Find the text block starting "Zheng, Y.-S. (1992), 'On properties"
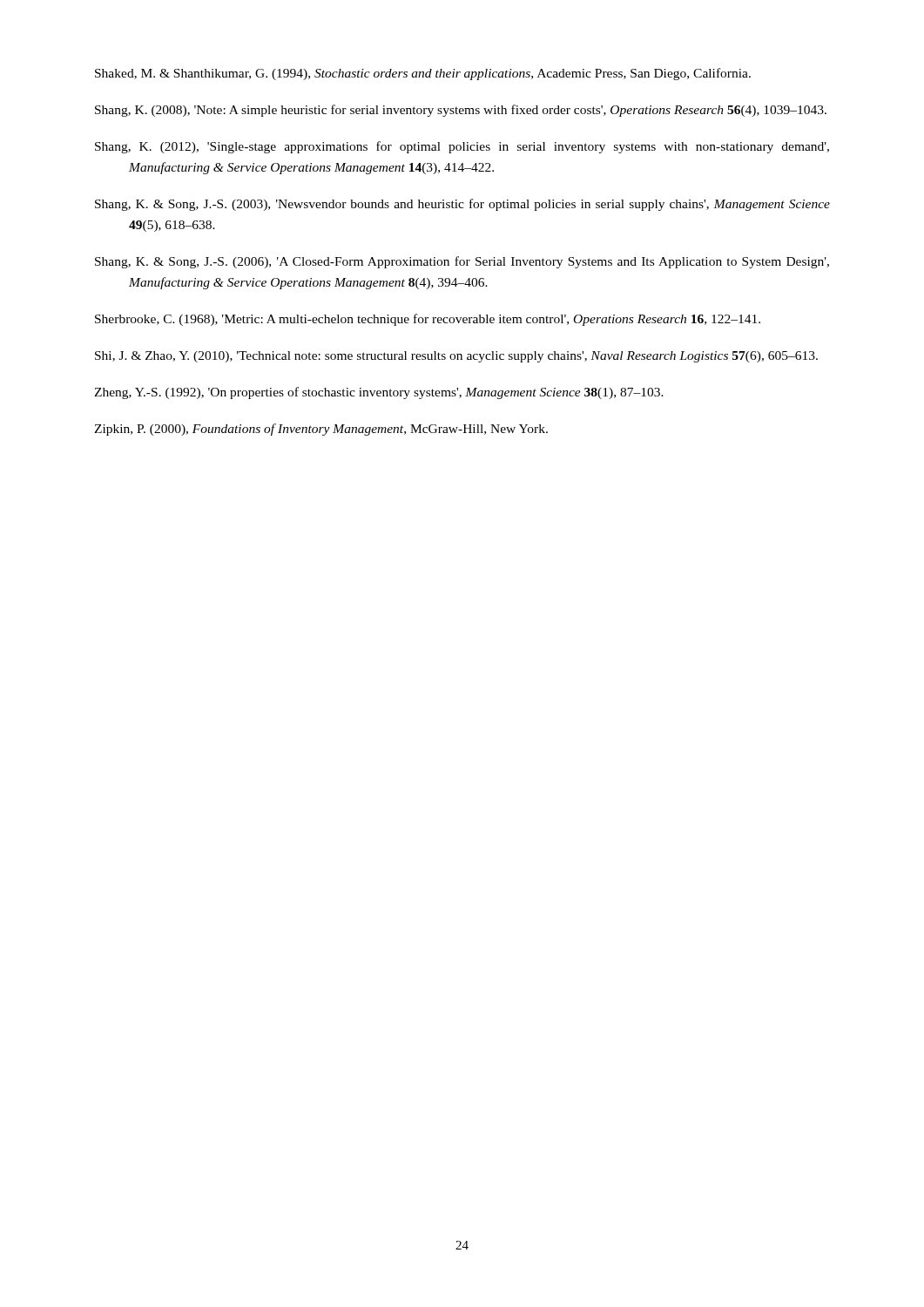Viewport: 924px width, 1307px height. (379, 392)
